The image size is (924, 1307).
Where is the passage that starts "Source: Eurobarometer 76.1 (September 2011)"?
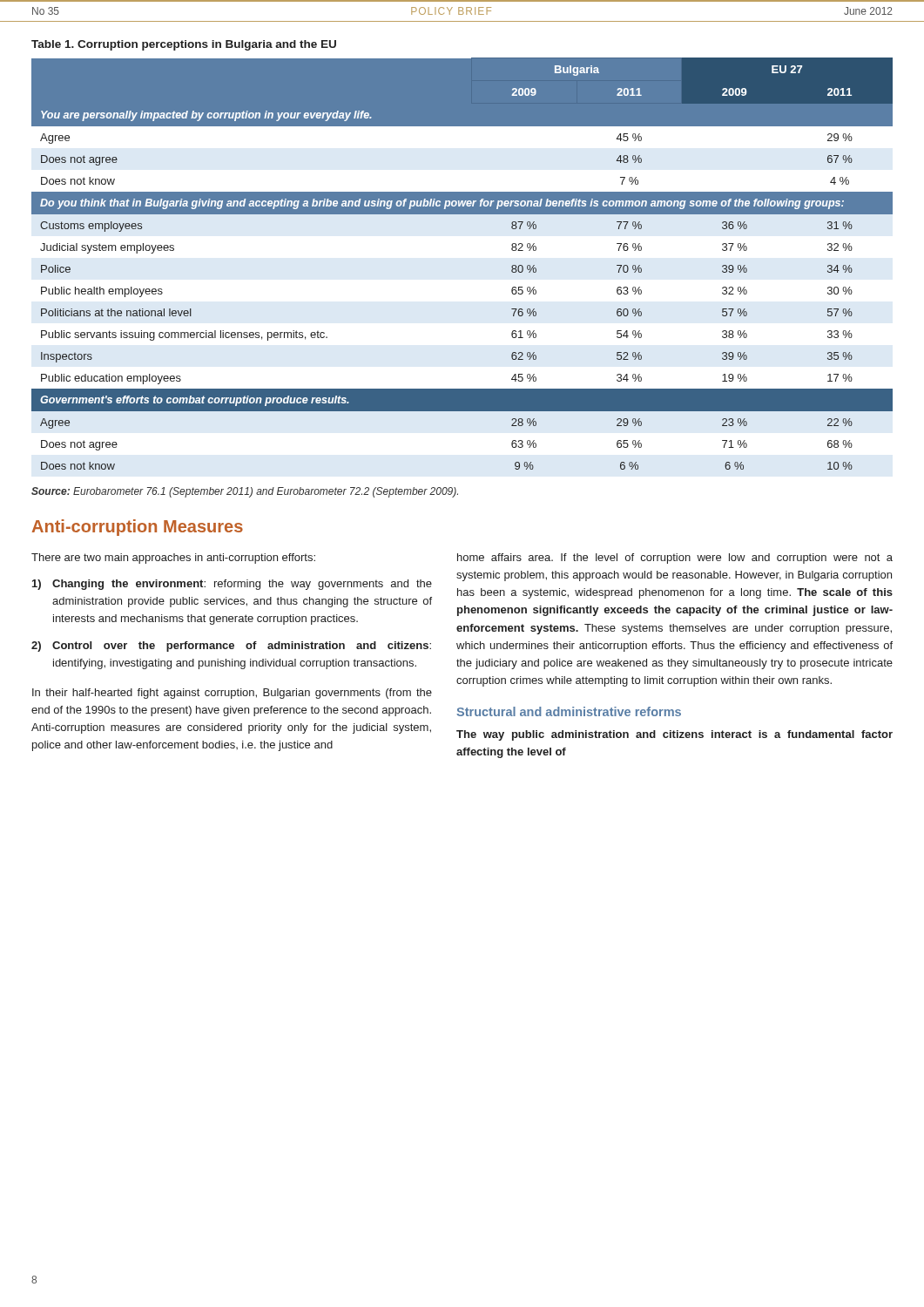[x=245, y=491]
